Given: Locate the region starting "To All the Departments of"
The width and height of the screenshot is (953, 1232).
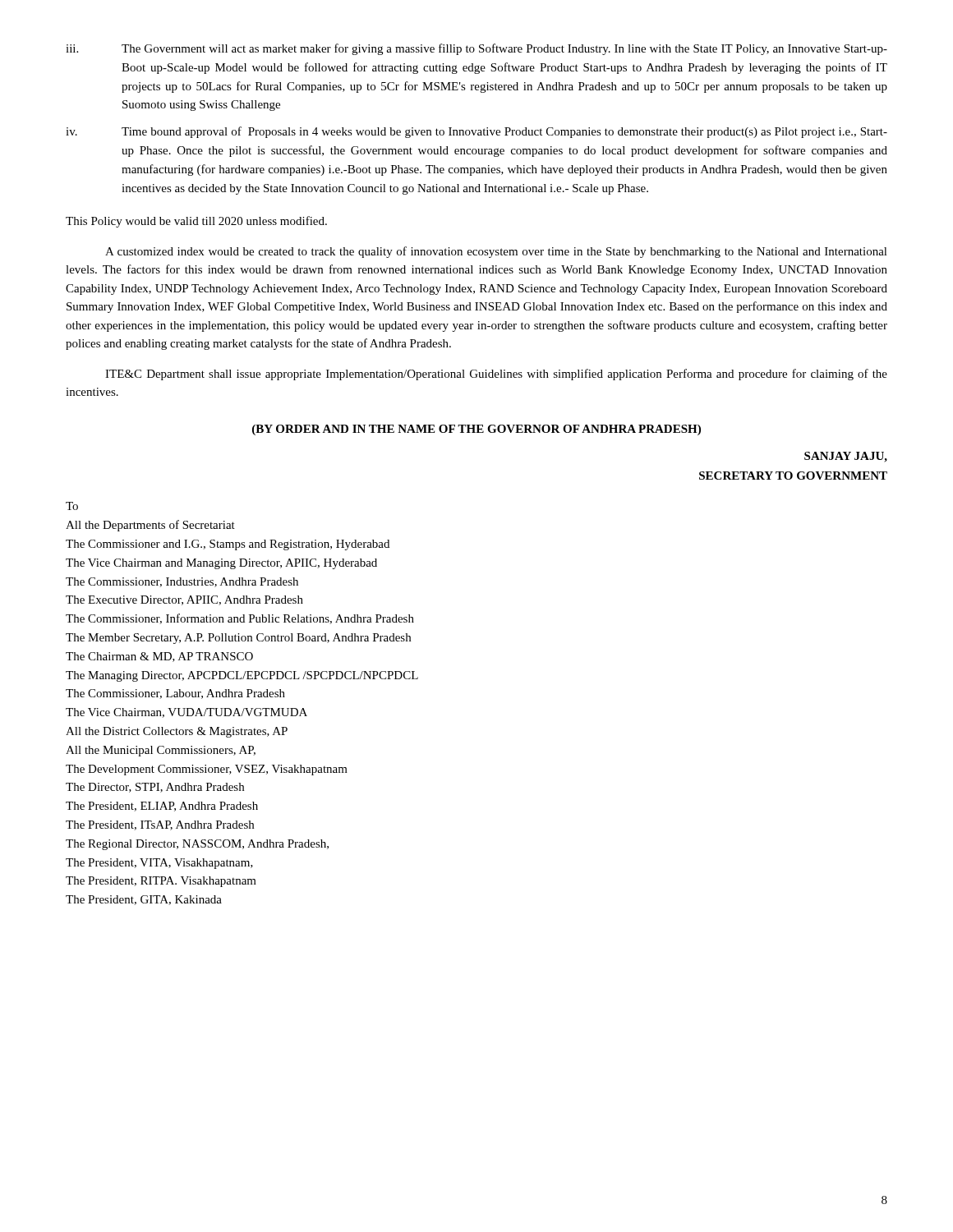Looking at the screenshot, I should point(242,703).
